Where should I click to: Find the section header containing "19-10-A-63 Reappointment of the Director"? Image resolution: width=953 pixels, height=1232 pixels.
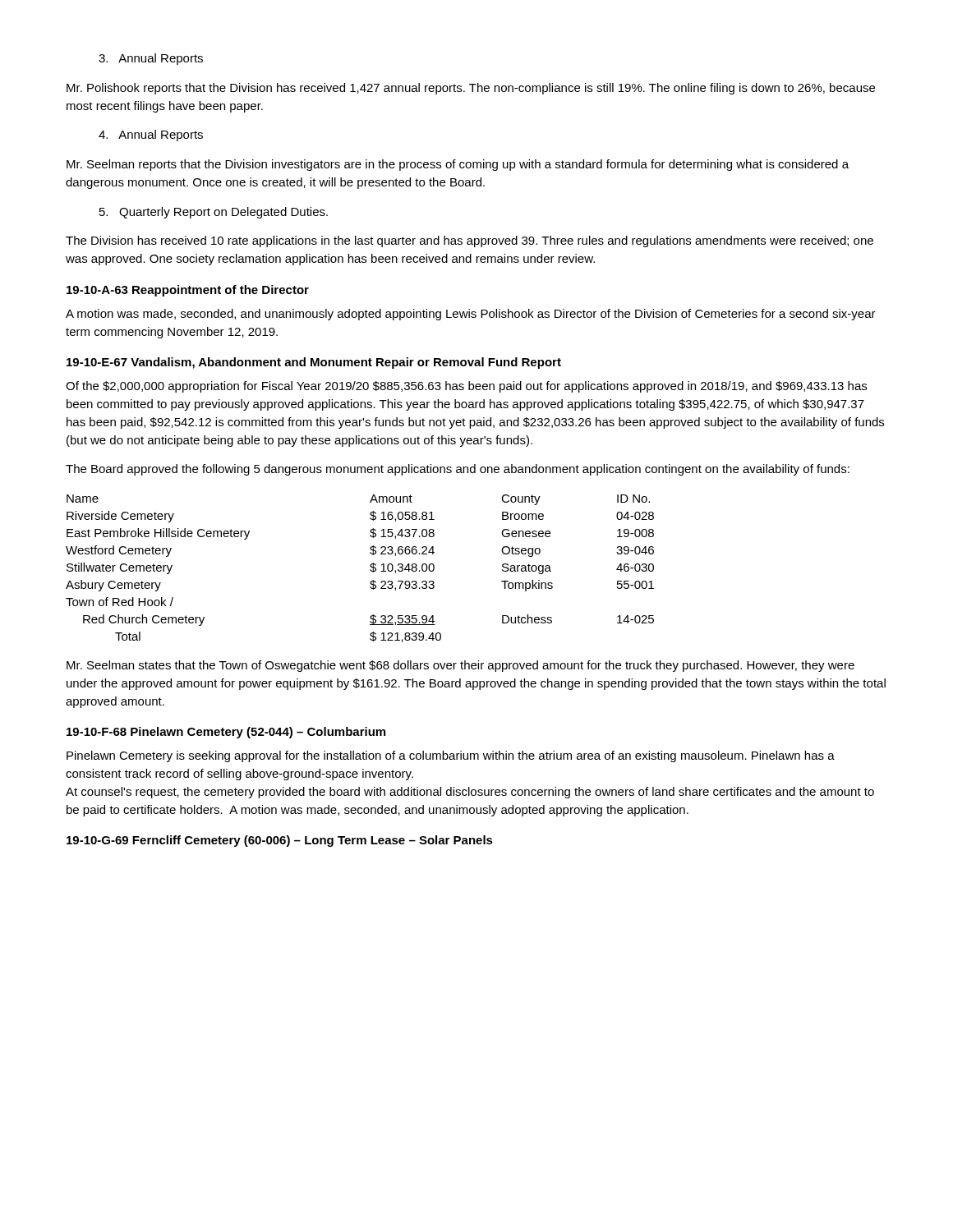coord(187,289)
